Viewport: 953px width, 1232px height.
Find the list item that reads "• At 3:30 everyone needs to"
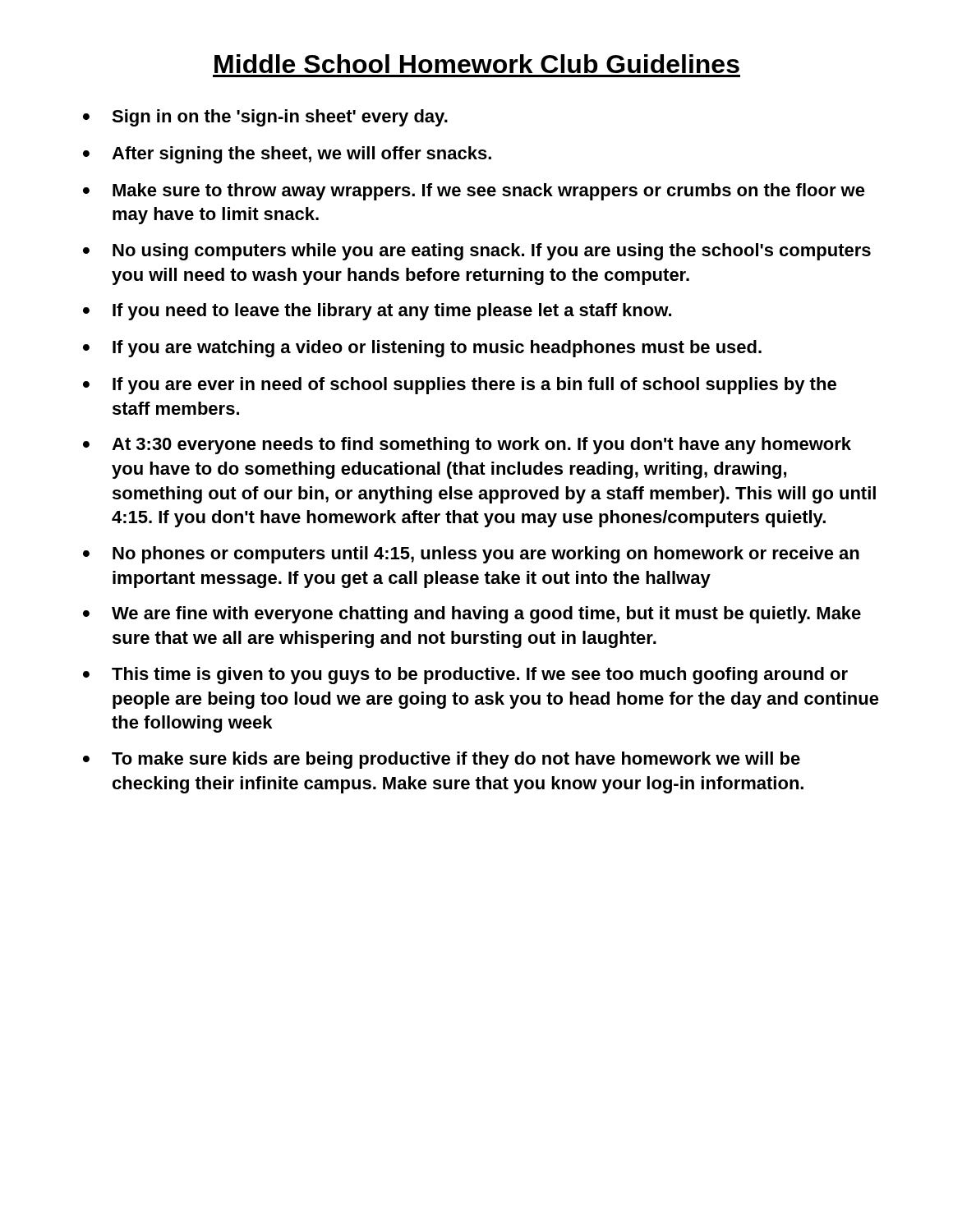[x=481, y=481]
